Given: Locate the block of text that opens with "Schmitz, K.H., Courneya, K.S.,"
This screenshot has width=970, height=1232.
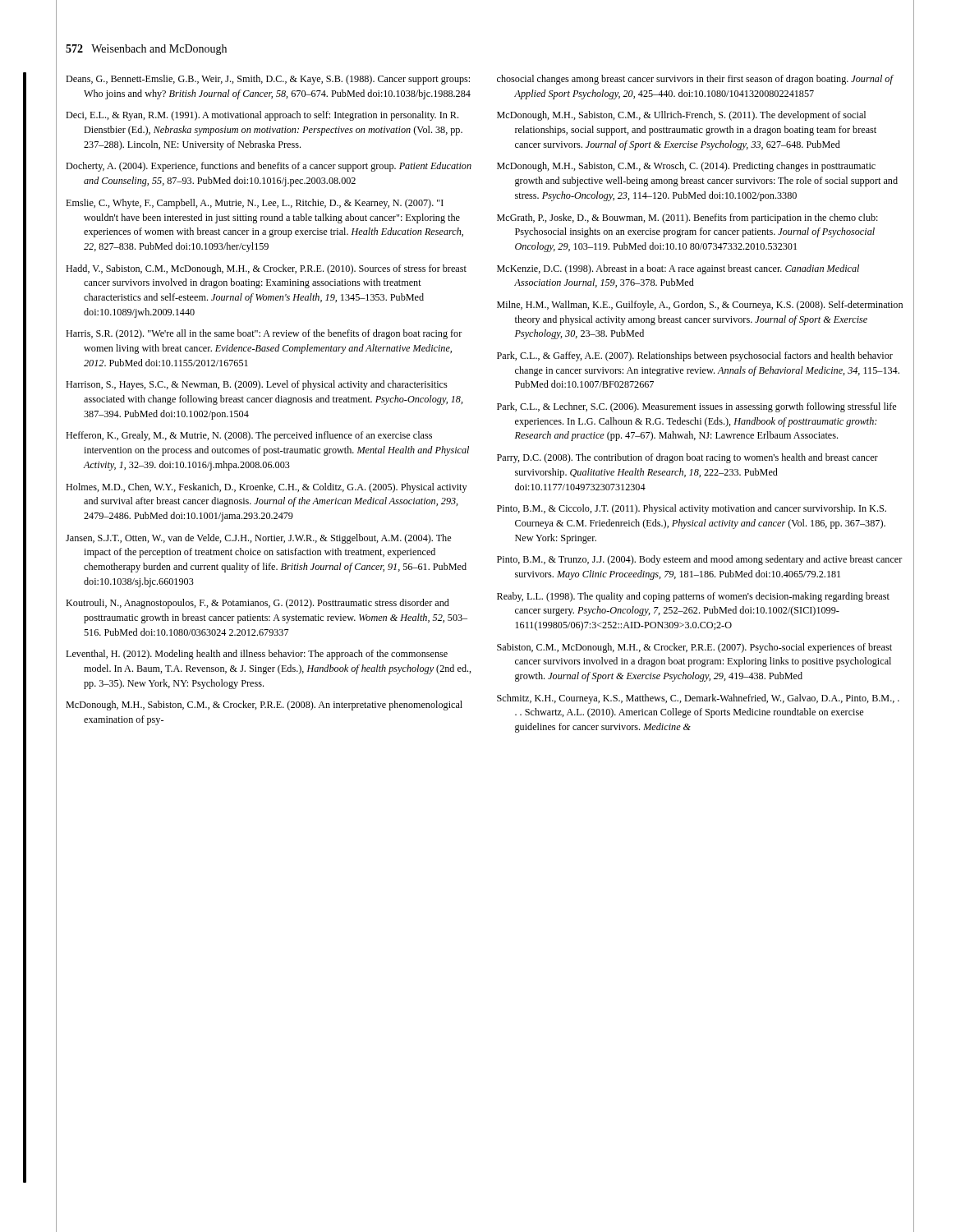Looking at the screenshot, I should tap(698, 712).
